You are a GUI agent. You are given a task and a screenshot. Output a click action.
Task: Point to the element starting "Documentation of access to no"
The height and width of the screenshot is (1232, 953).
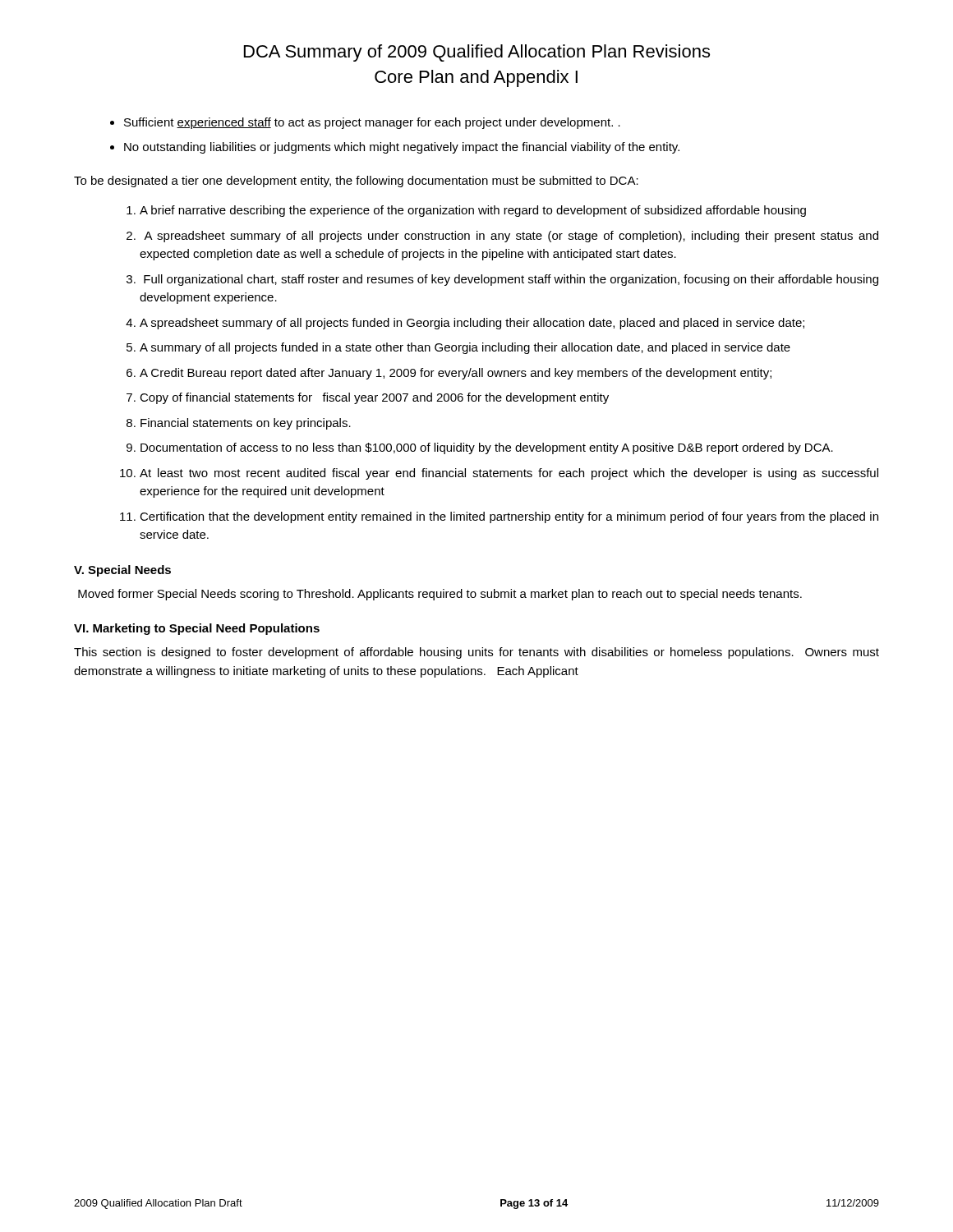[x=487, y=447]
